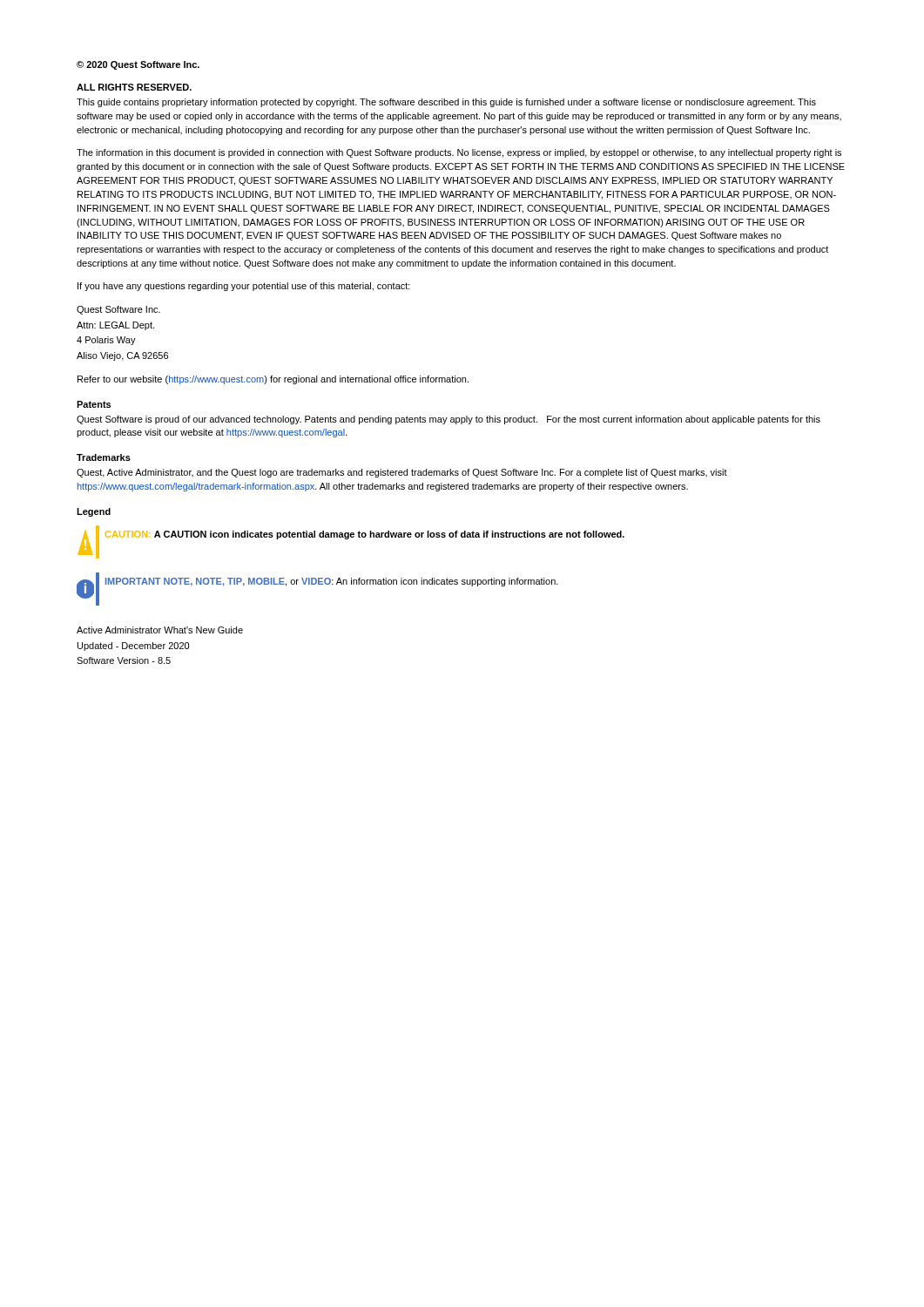
Task: Locate the title containing "© 2020 Quest Software Inc."
Action: coord(138,64)
